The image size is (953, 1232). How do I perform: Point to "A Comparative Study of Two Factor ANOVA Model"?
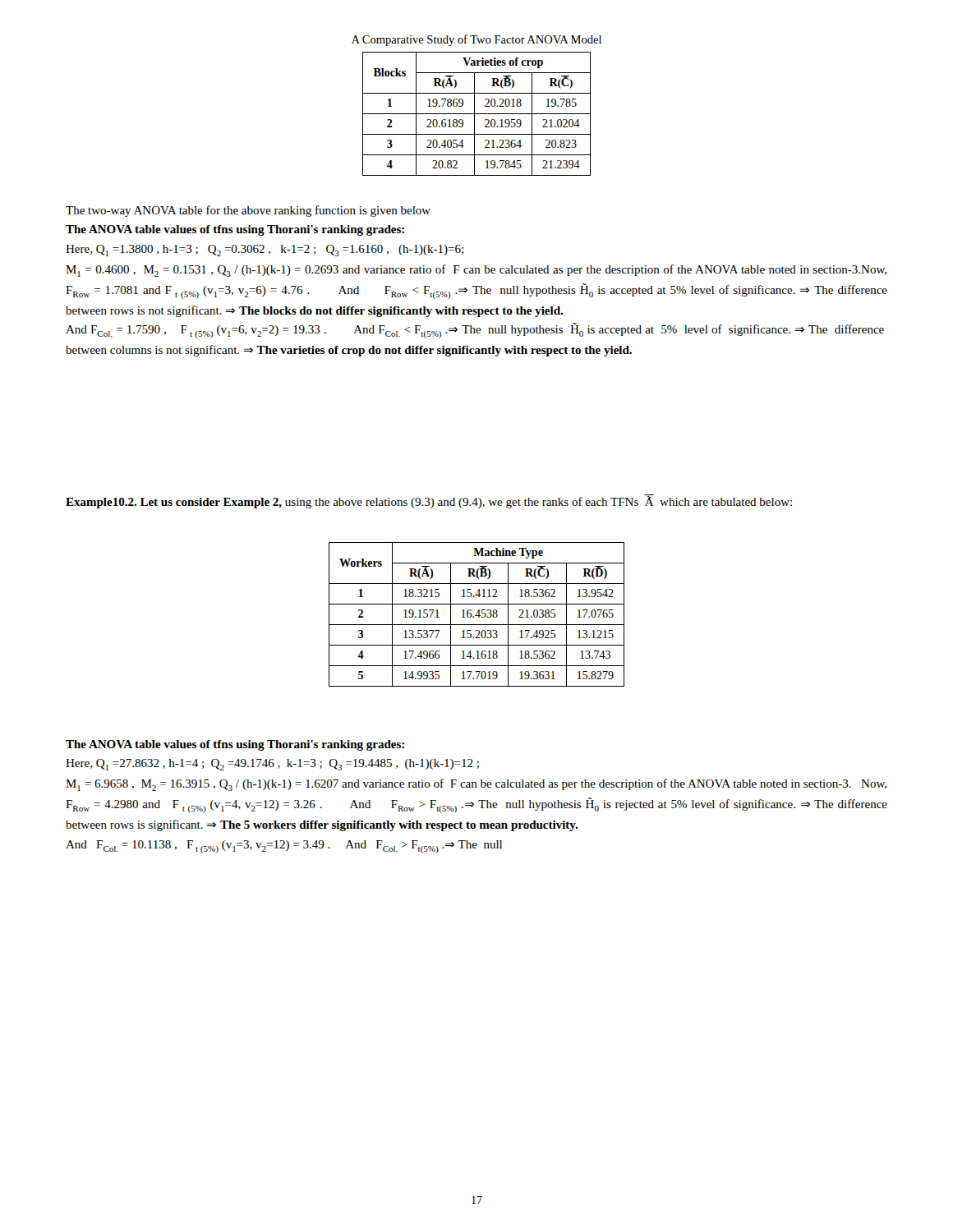tap(476, 39)
